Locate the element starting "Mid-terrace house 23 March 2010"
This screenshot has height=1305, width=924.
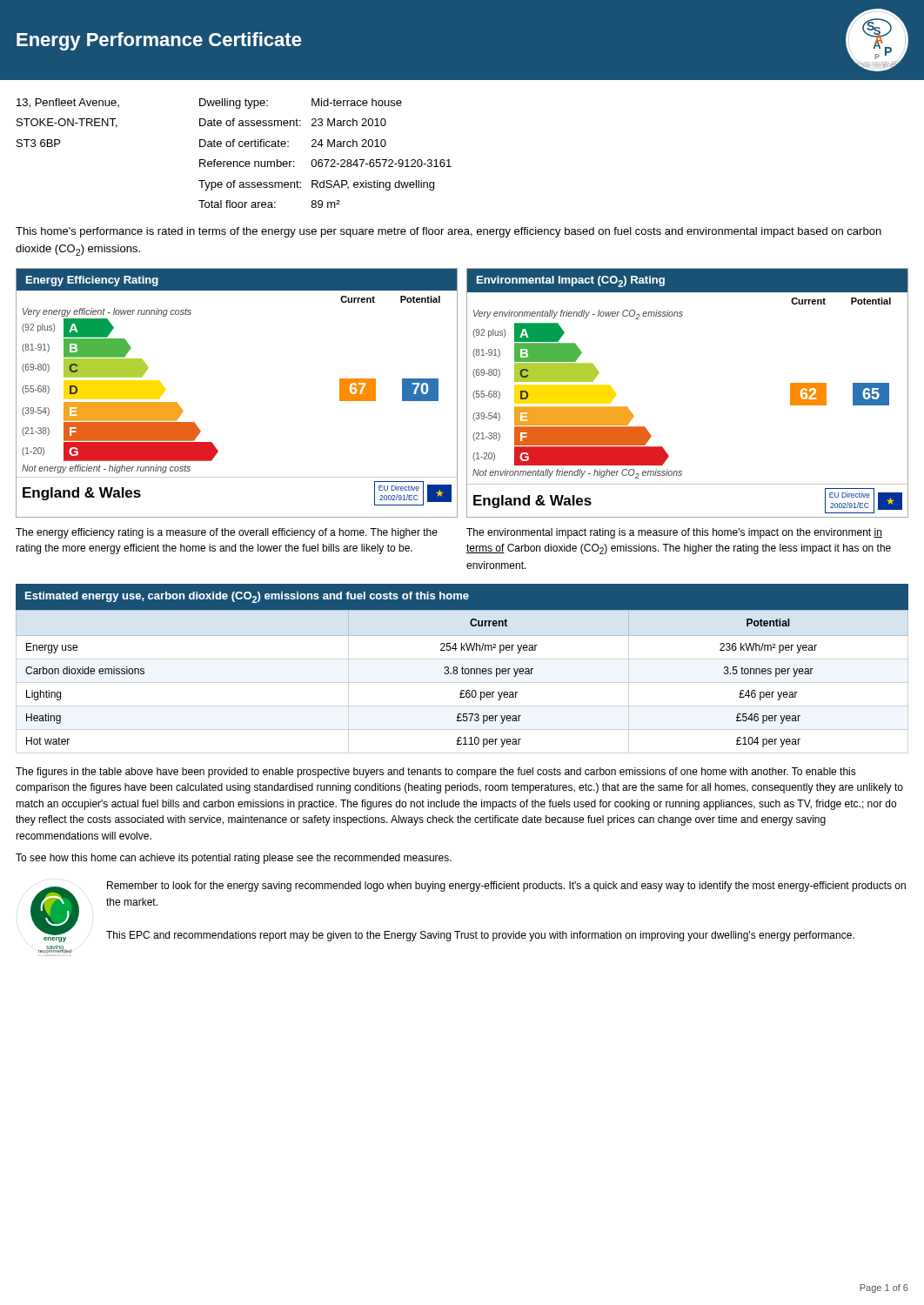tap(381, 153)
